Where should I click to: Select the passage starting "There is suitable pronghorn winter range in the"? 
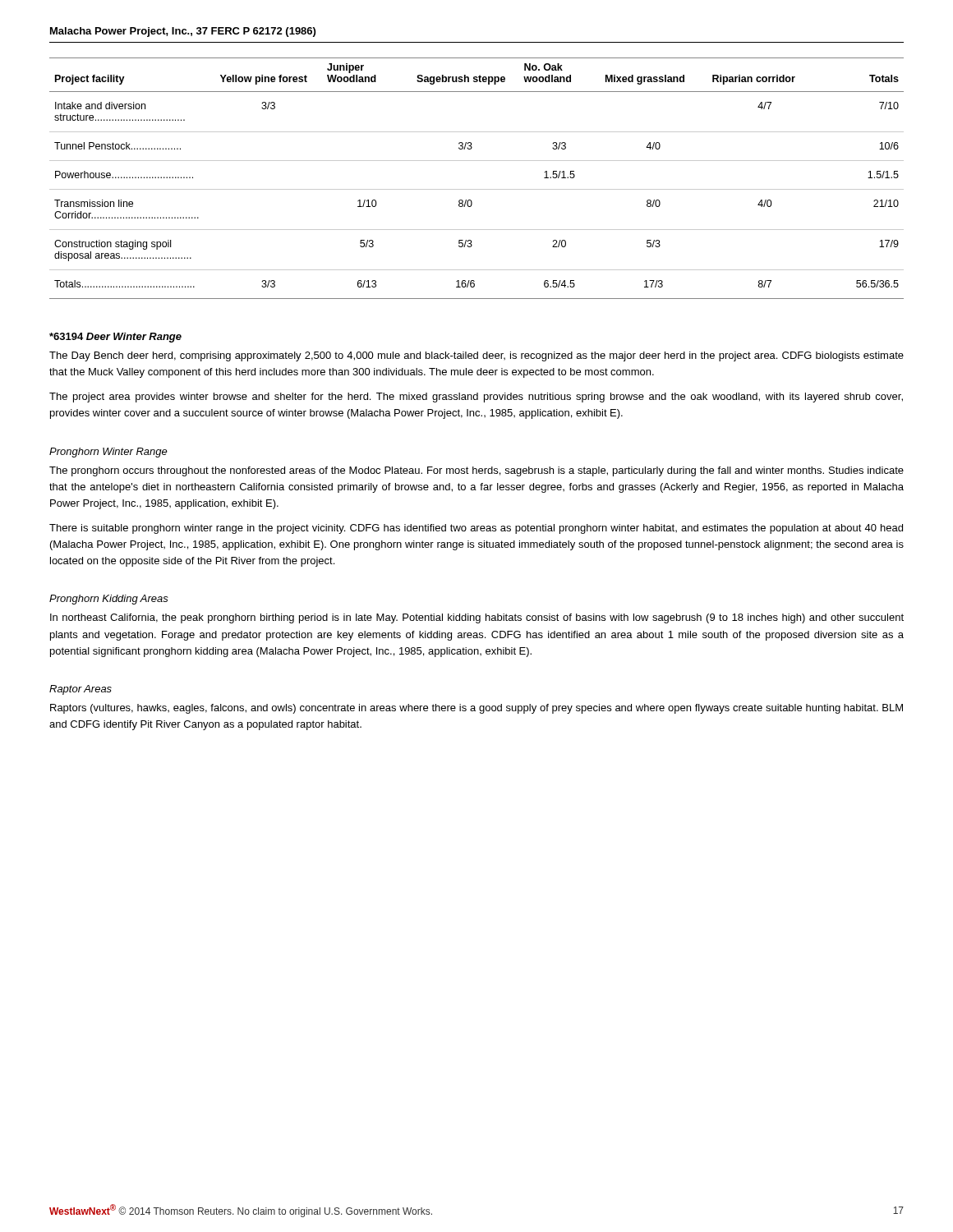coord(476,544)
